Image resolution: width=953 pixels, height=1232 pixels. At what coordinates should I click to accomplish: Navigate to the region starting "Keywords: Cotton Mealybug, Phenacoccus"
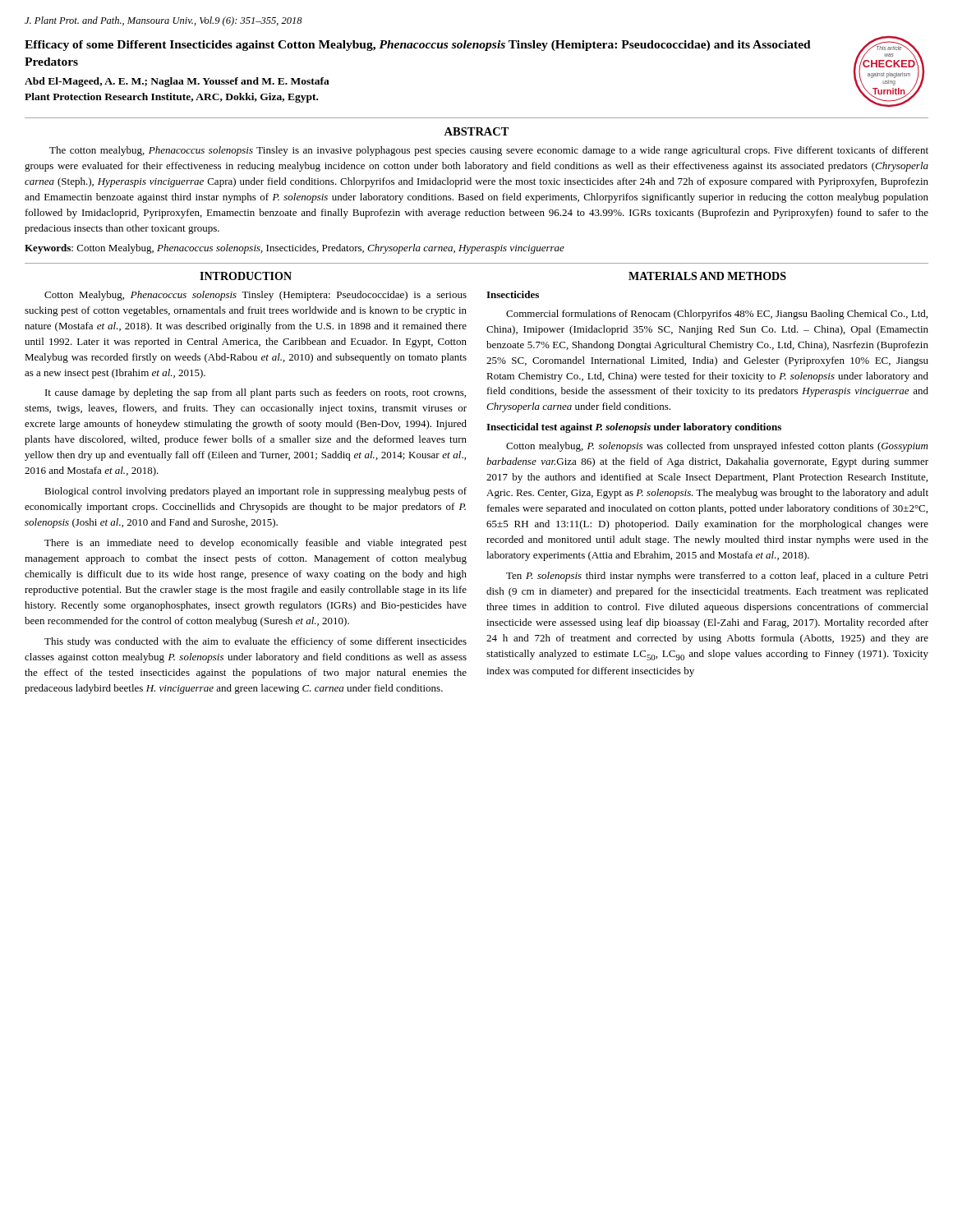click(294, 248)
